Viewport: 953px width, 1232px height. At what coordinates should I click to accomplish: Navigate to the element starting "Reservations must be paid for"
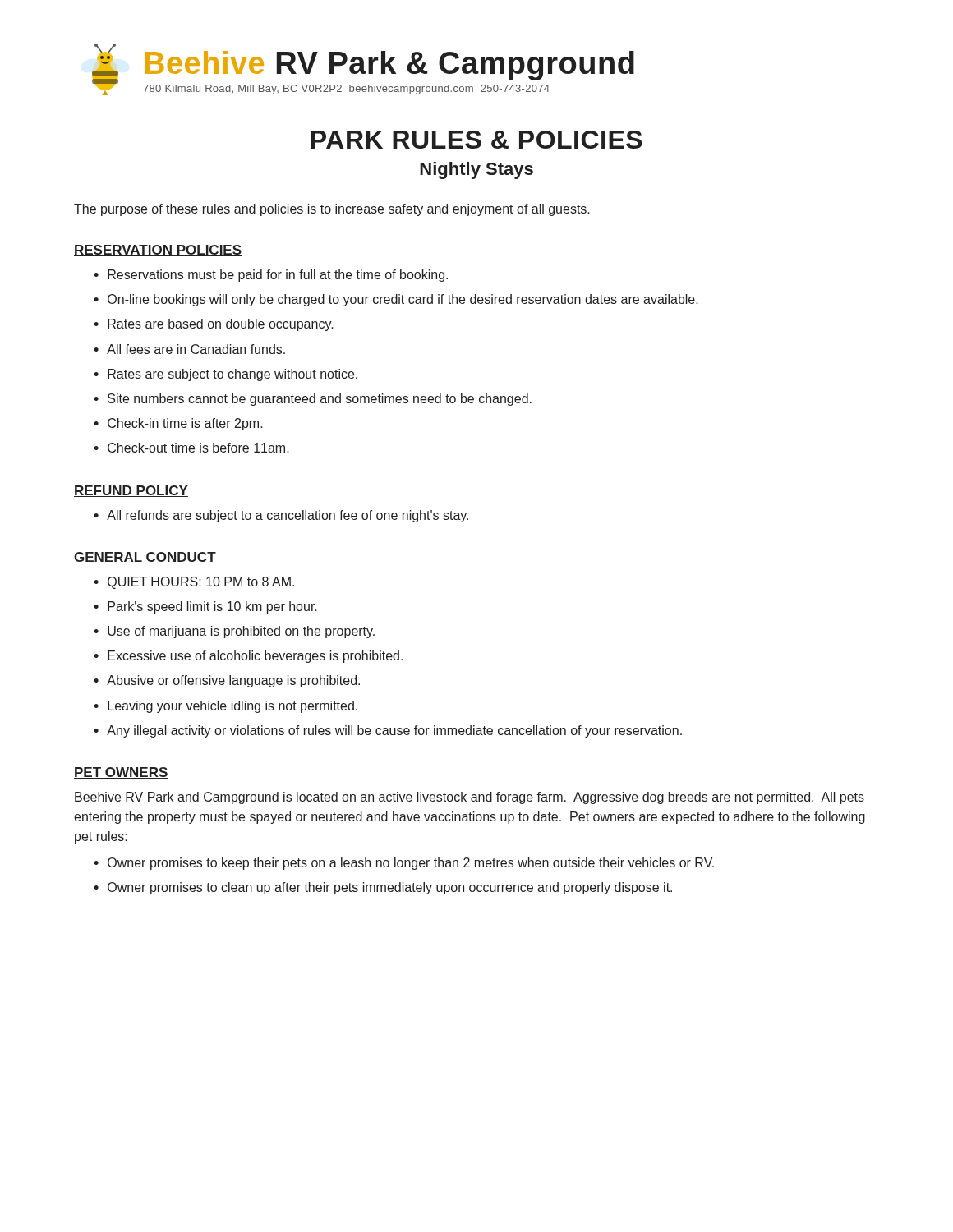278,275
